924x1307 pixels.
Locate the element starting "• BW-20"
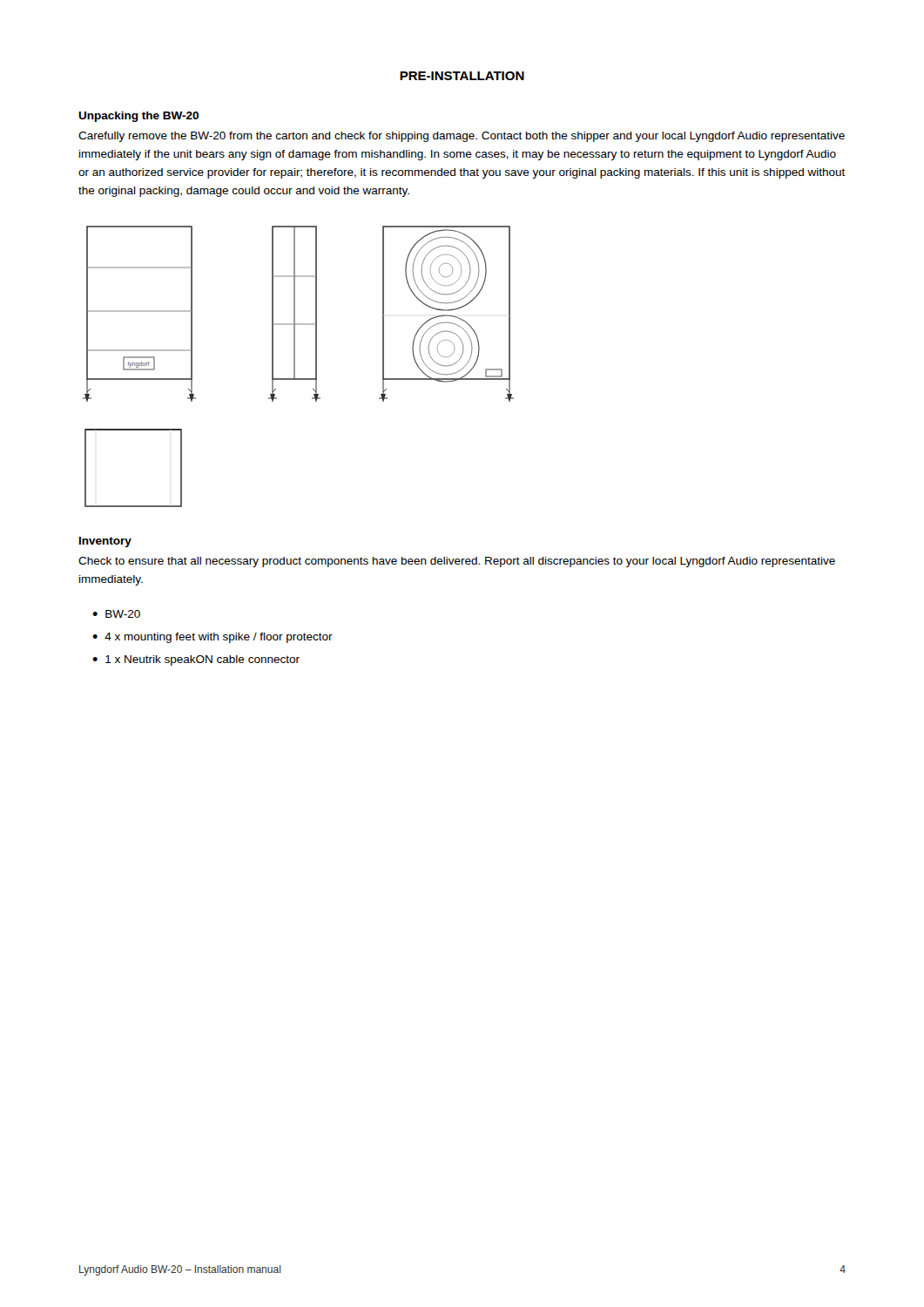coord(116,614)
